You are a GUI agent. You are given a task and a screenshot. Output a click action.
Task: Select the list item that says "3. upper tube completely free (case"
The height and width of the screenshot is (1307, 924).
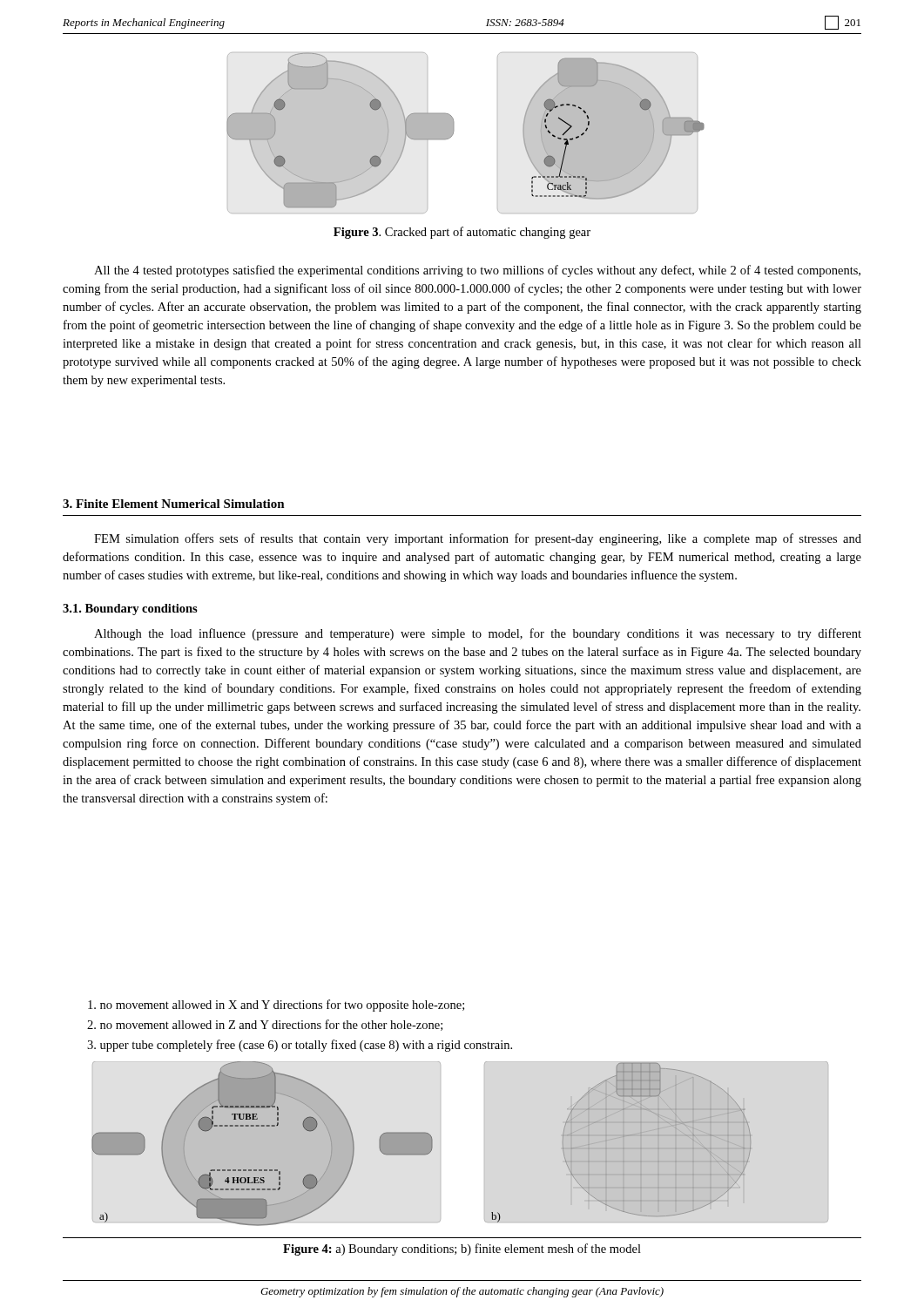coord(300,1045)
